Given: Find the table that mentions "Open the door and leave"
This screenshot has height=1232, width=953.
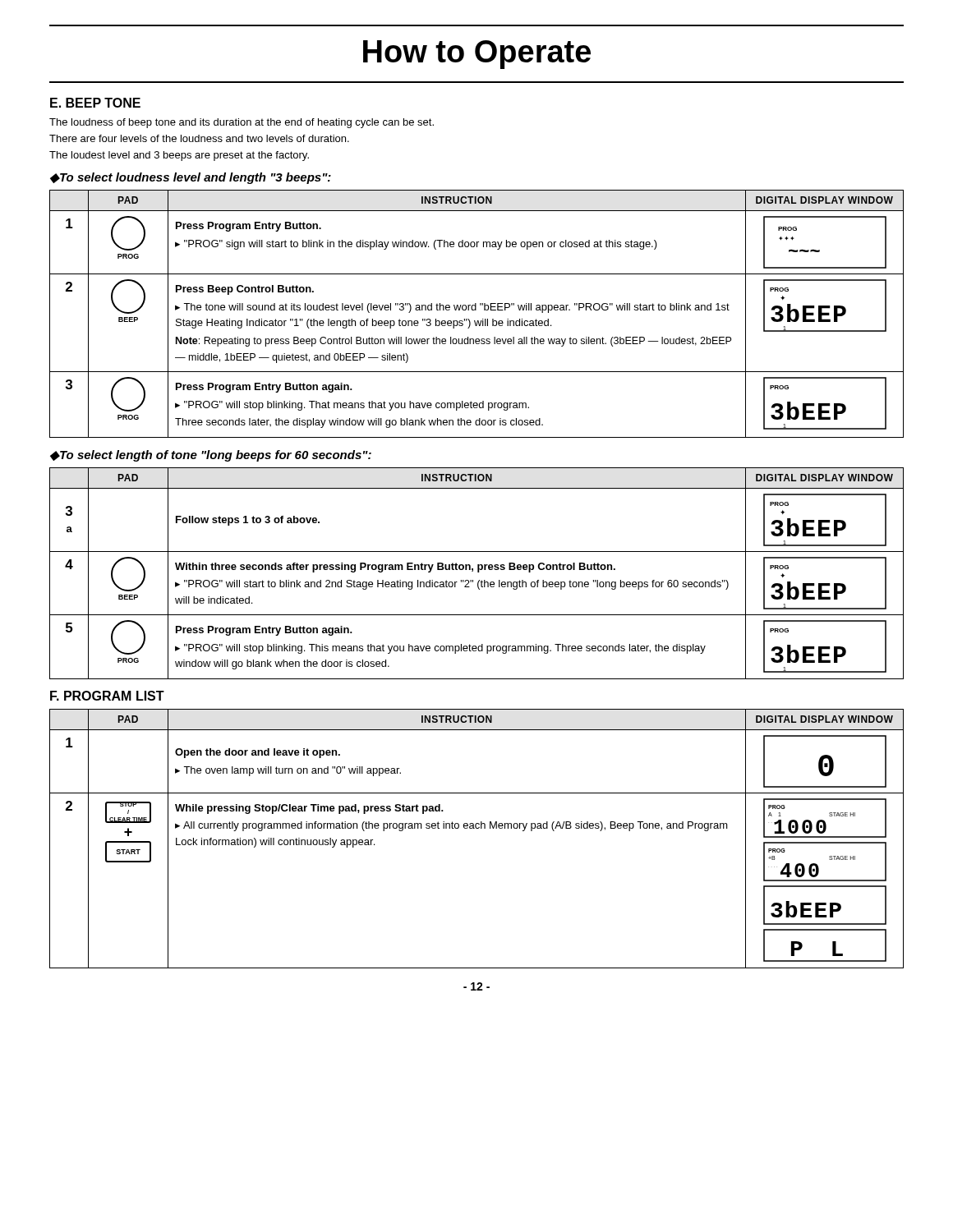Looking at the screenshot, I should (x=476, y=838).
